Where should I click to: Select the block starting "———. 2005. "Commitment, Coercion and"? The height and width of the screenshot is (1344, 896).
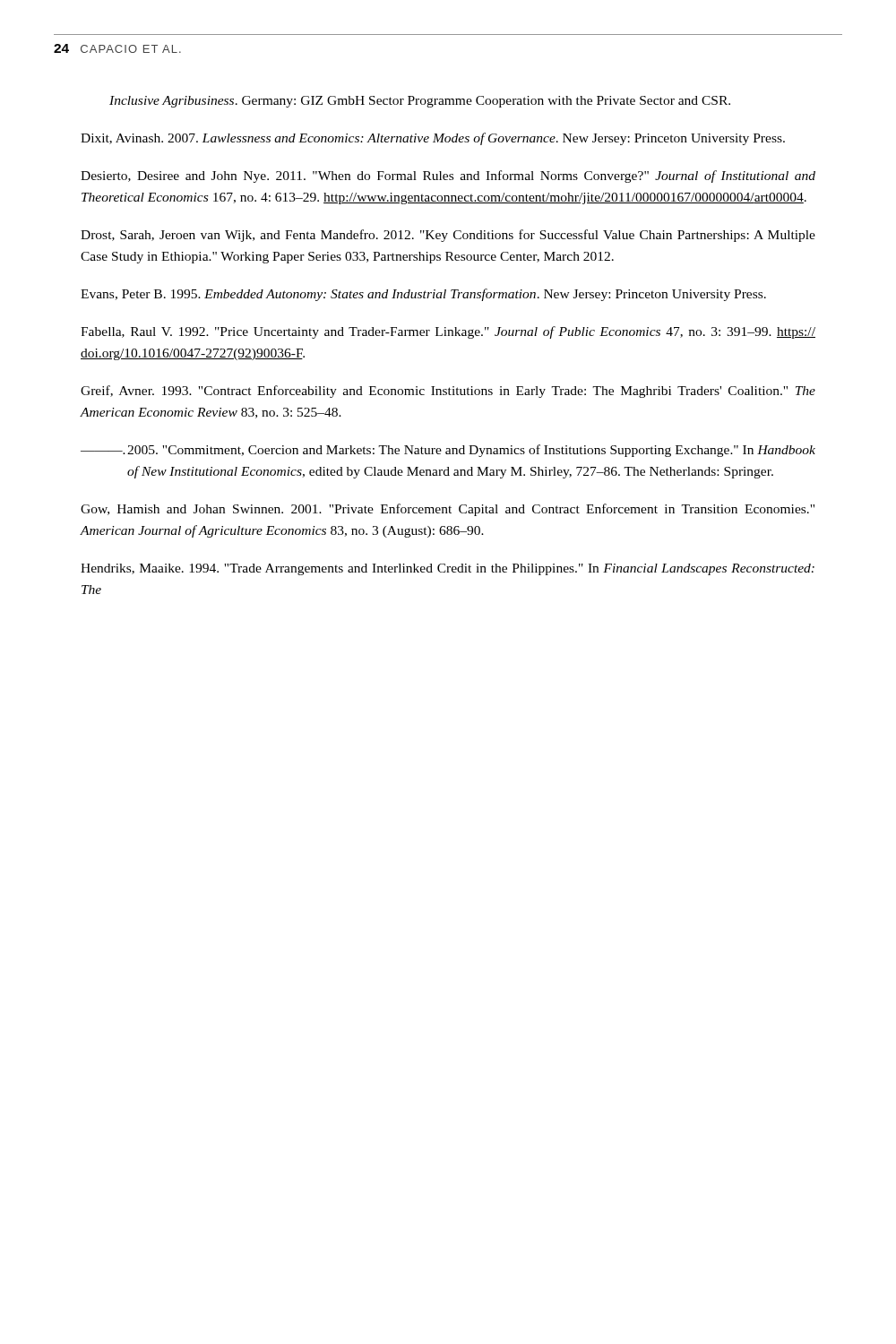click(x=448, y=461)
